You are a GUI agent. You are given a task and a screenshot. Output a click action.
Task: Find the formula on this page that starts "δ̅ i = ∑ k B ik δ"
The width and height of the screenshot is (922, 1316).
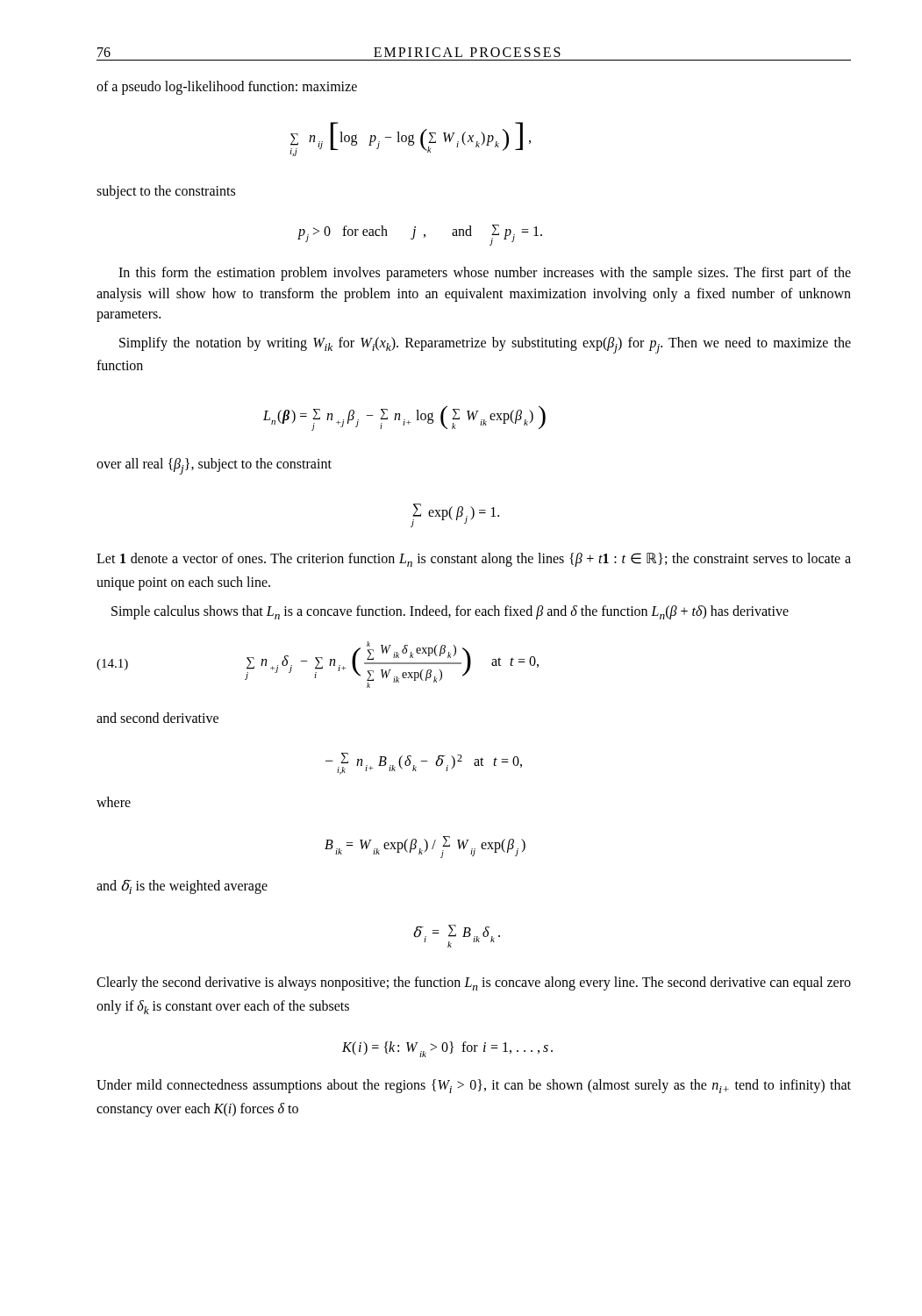(474, 934)
